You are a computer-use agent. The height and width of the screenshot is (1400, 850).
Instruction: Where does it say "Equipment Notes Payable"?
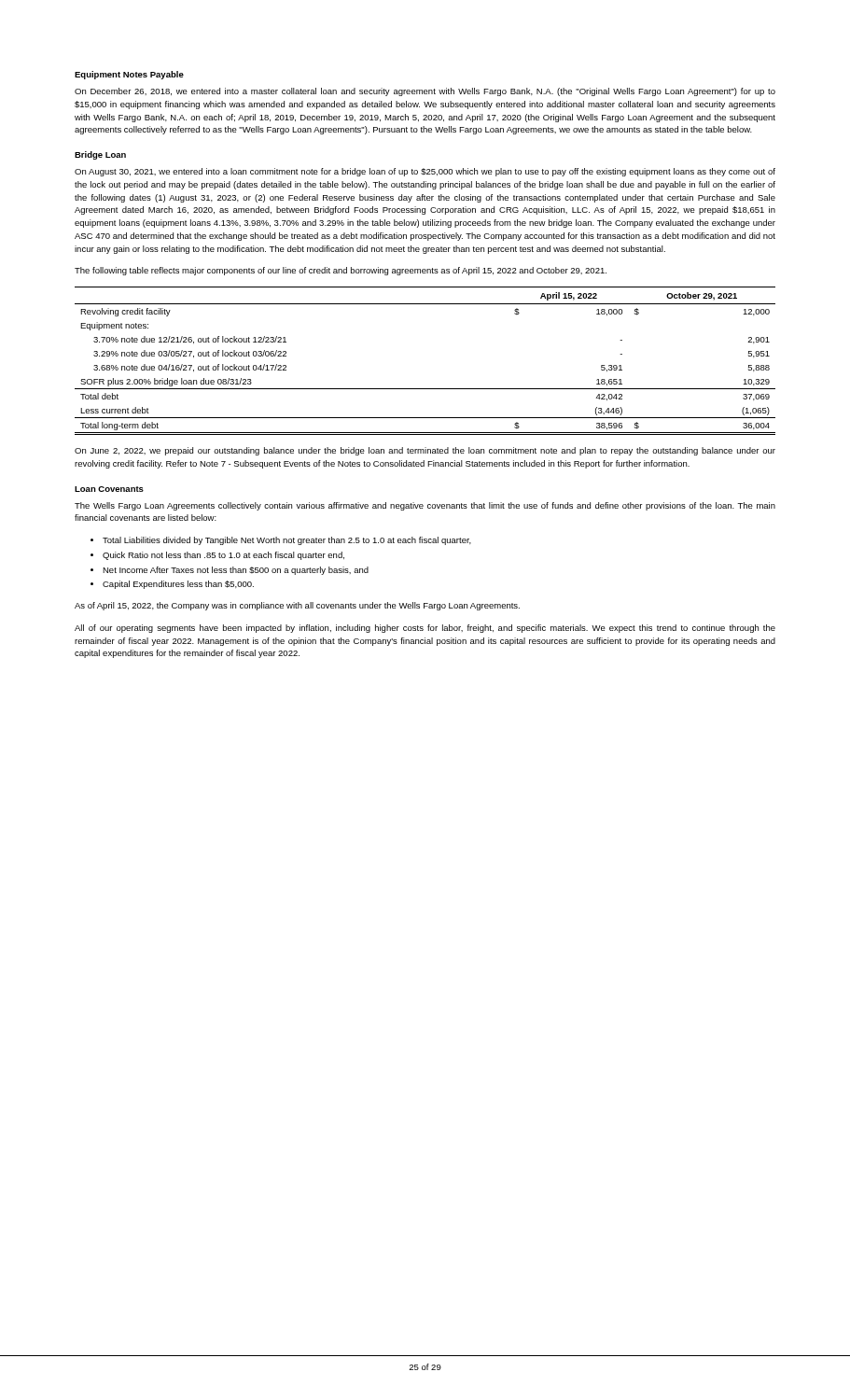pyautogui.click(x=129, y=74)
